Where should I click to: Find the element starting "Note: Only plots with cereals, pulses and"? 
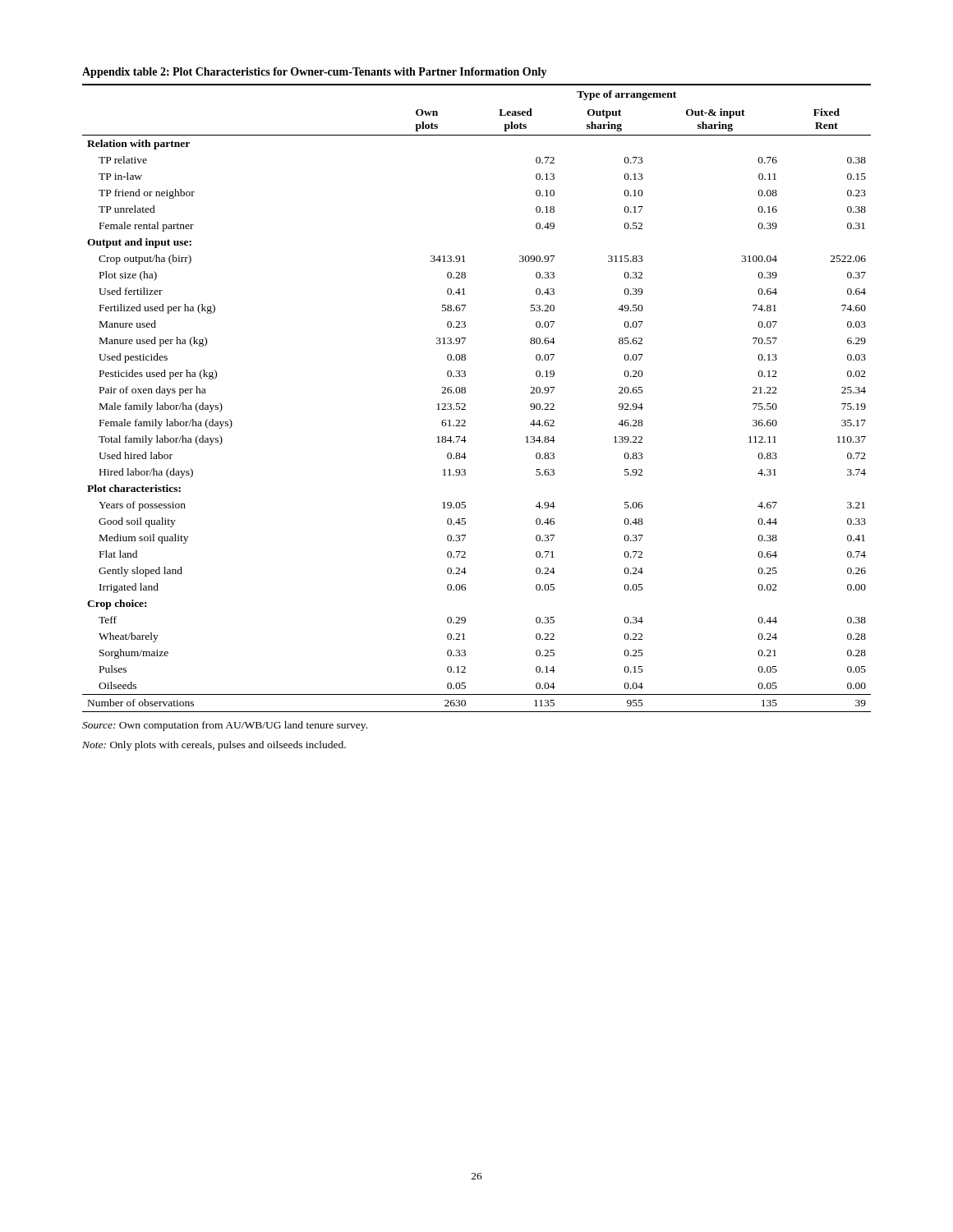[214, 744]
